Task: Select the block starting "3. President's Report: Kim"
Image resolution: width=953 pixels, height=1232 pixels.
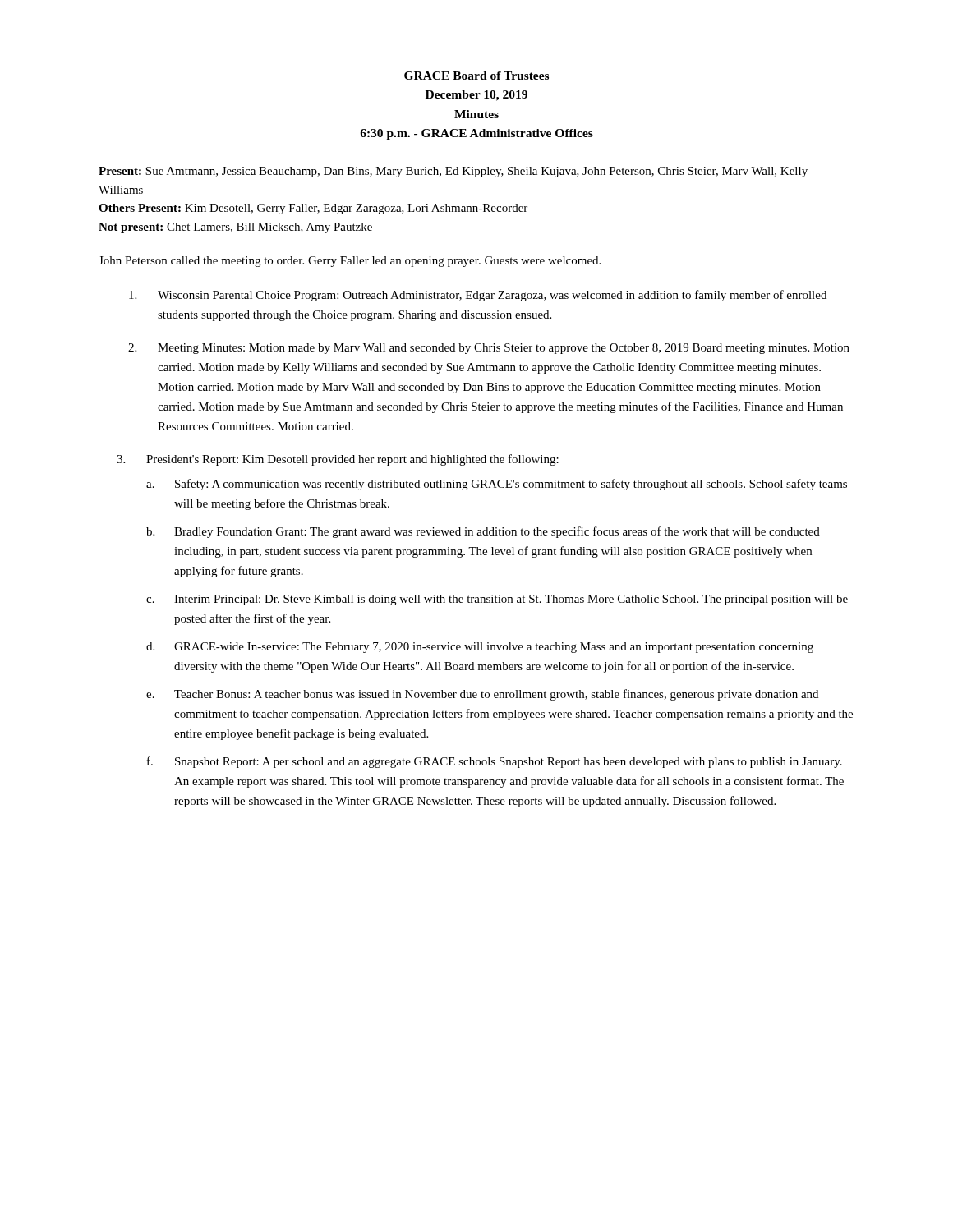Action: point(486,634)
